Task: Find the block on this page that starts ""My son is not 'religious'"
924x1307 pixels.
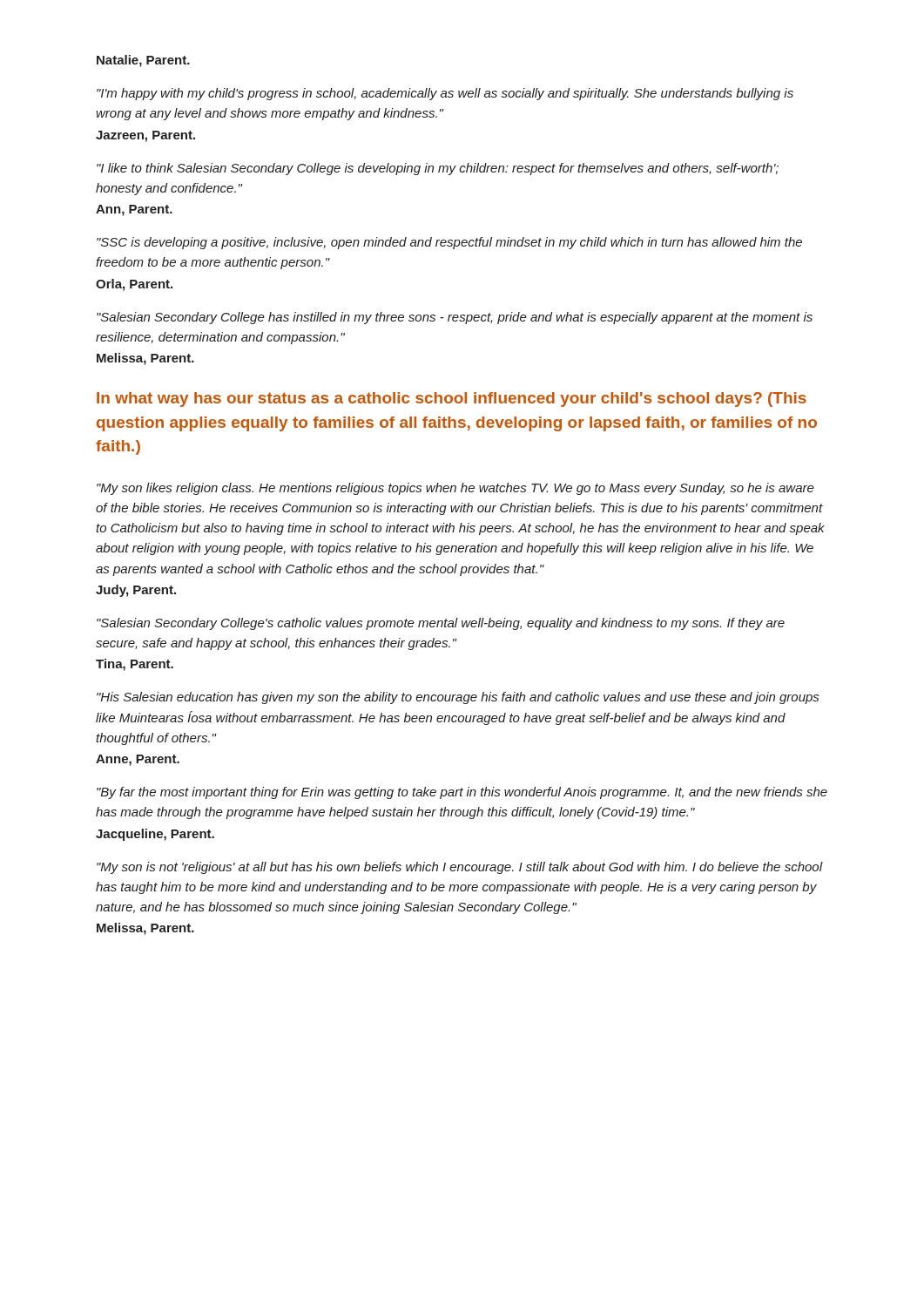Action: click(x=462, y=896)
